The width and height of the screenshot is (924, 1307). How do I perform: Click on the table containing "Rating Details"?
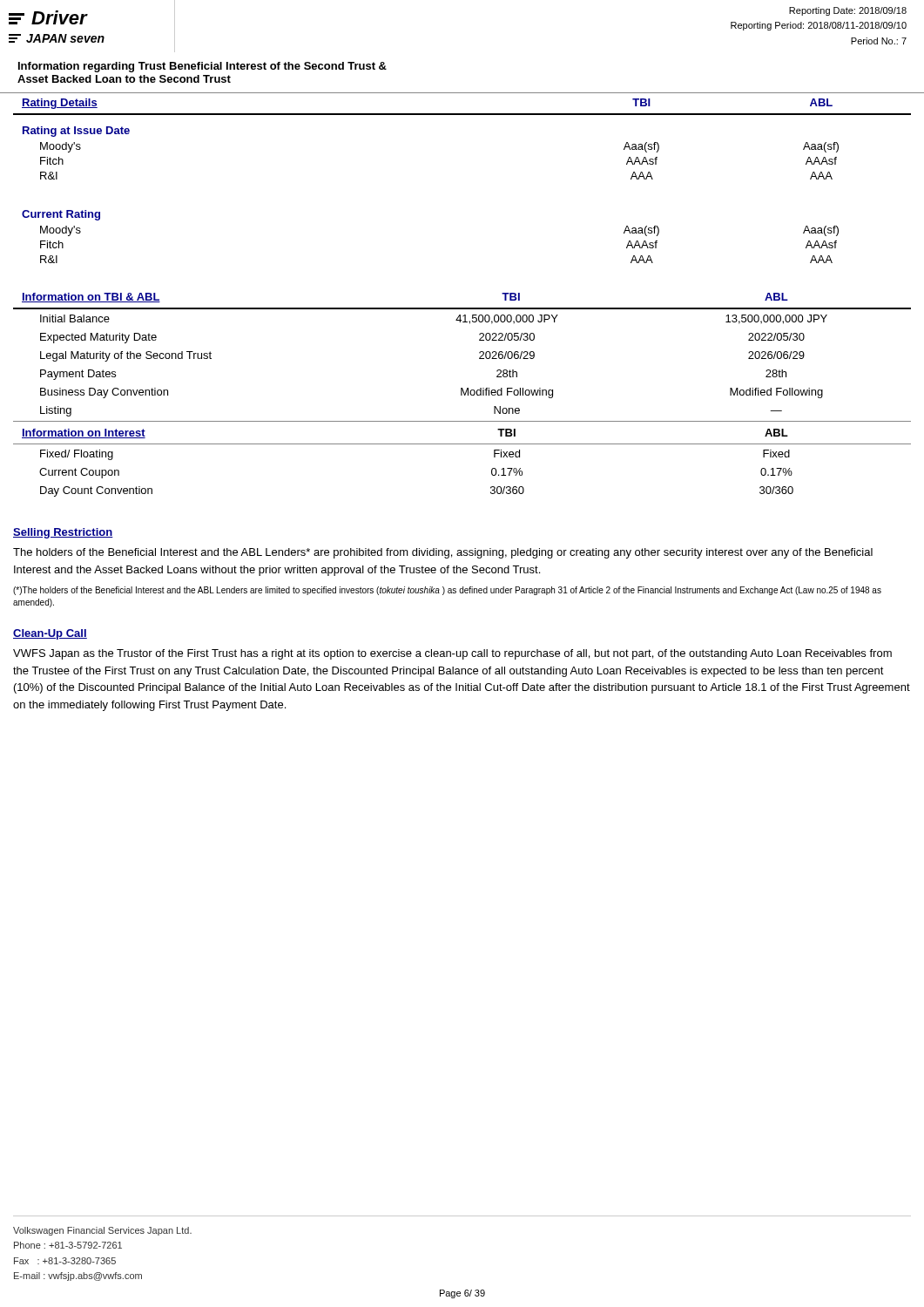(x=462, y=184)
